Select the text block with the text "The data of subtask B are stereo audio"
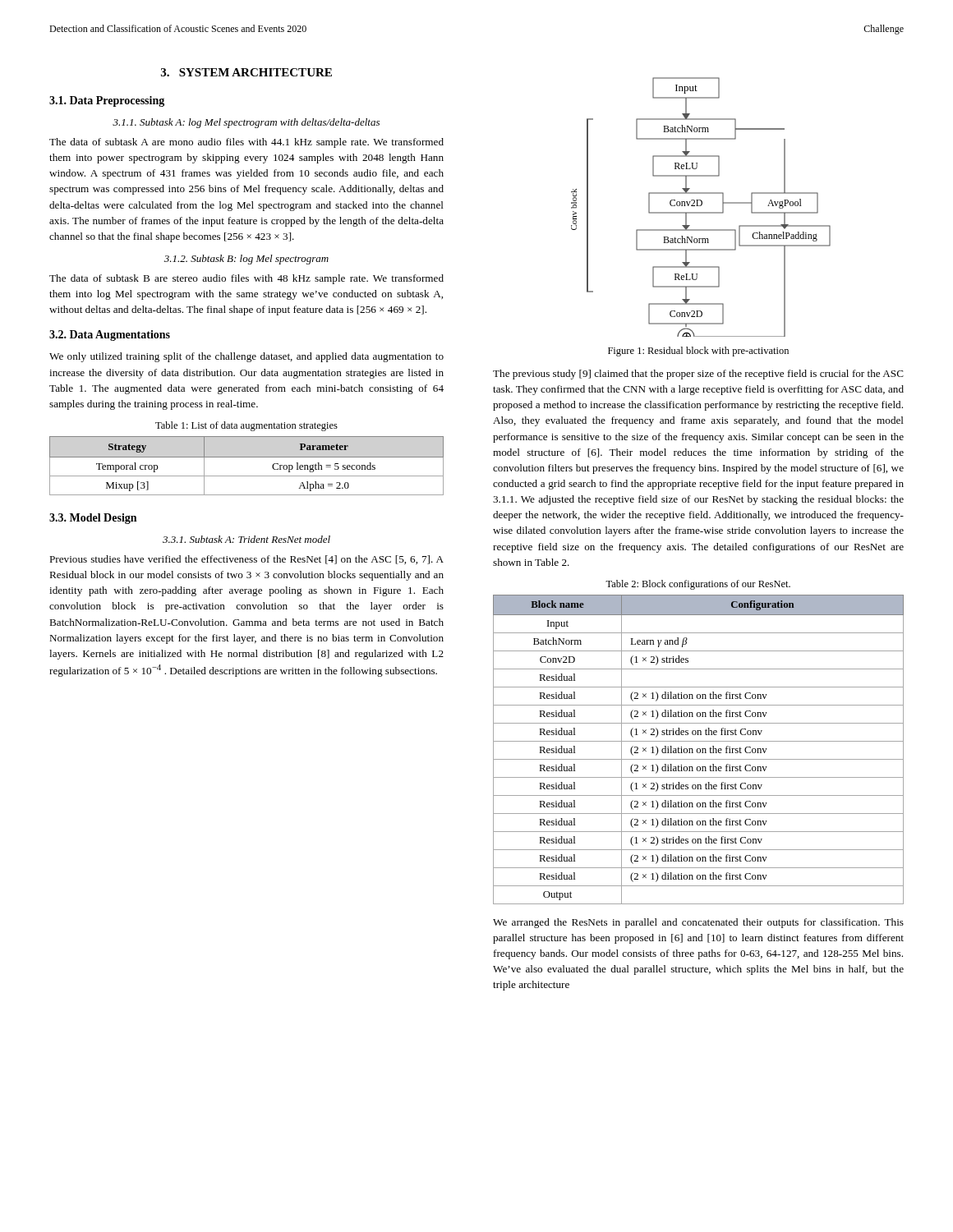This screenshot has height=1232, width=953. pos(246,294)
